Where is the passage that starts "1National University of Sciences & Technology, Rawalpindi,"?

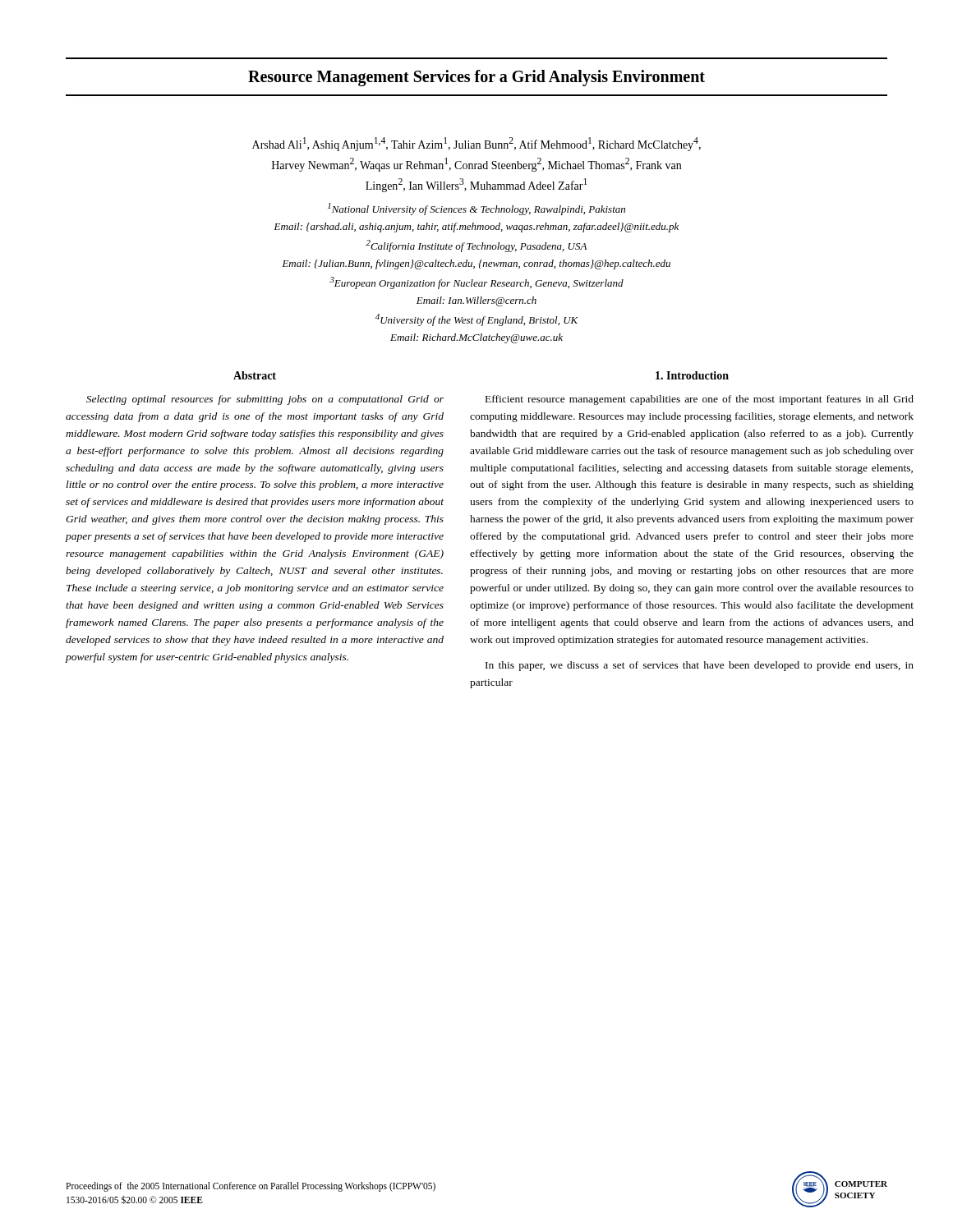(x=476, y=272)
